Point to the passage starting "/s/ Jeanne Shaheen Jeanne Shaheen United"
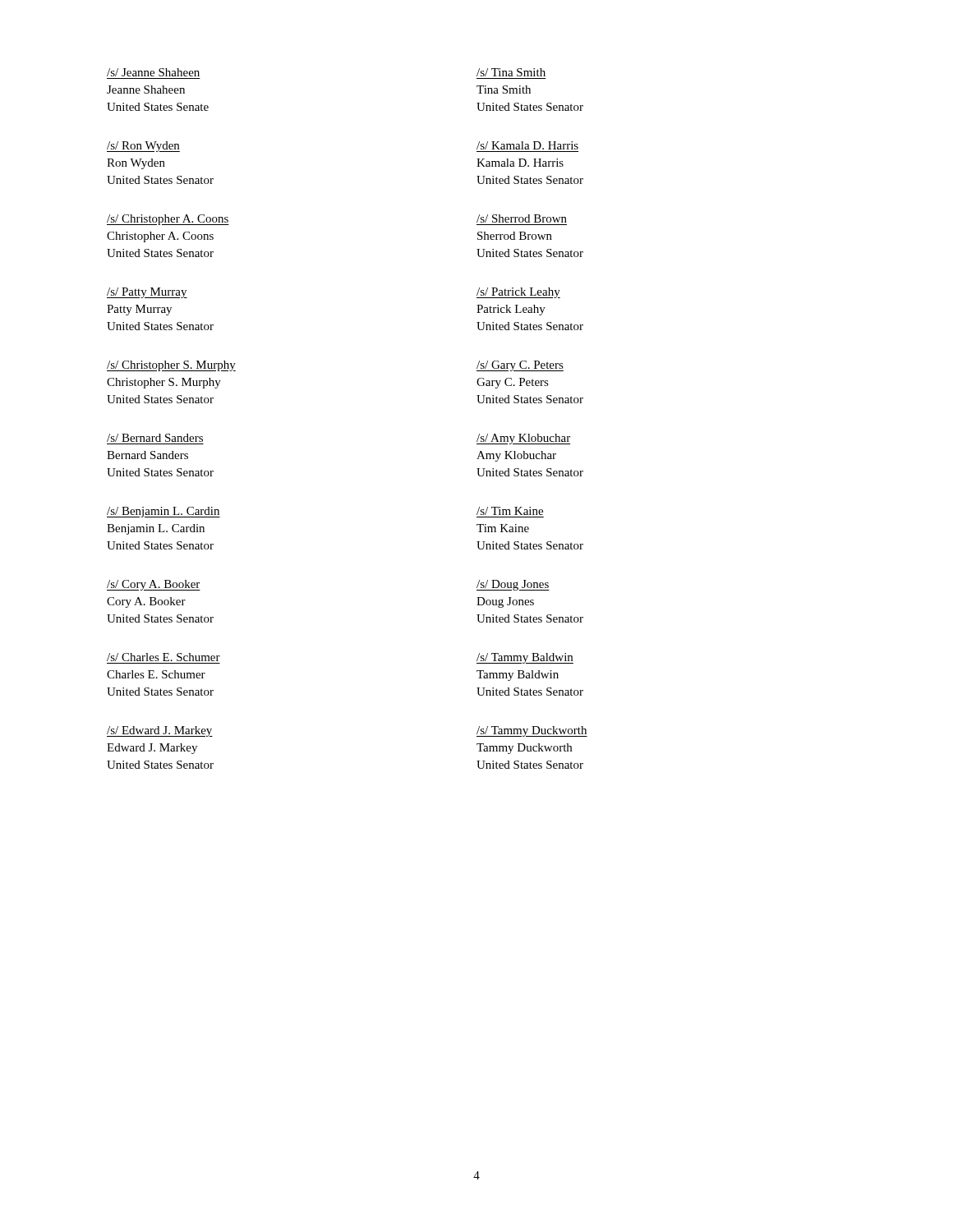Screen dimensions: 1232x953 [153, 72]
